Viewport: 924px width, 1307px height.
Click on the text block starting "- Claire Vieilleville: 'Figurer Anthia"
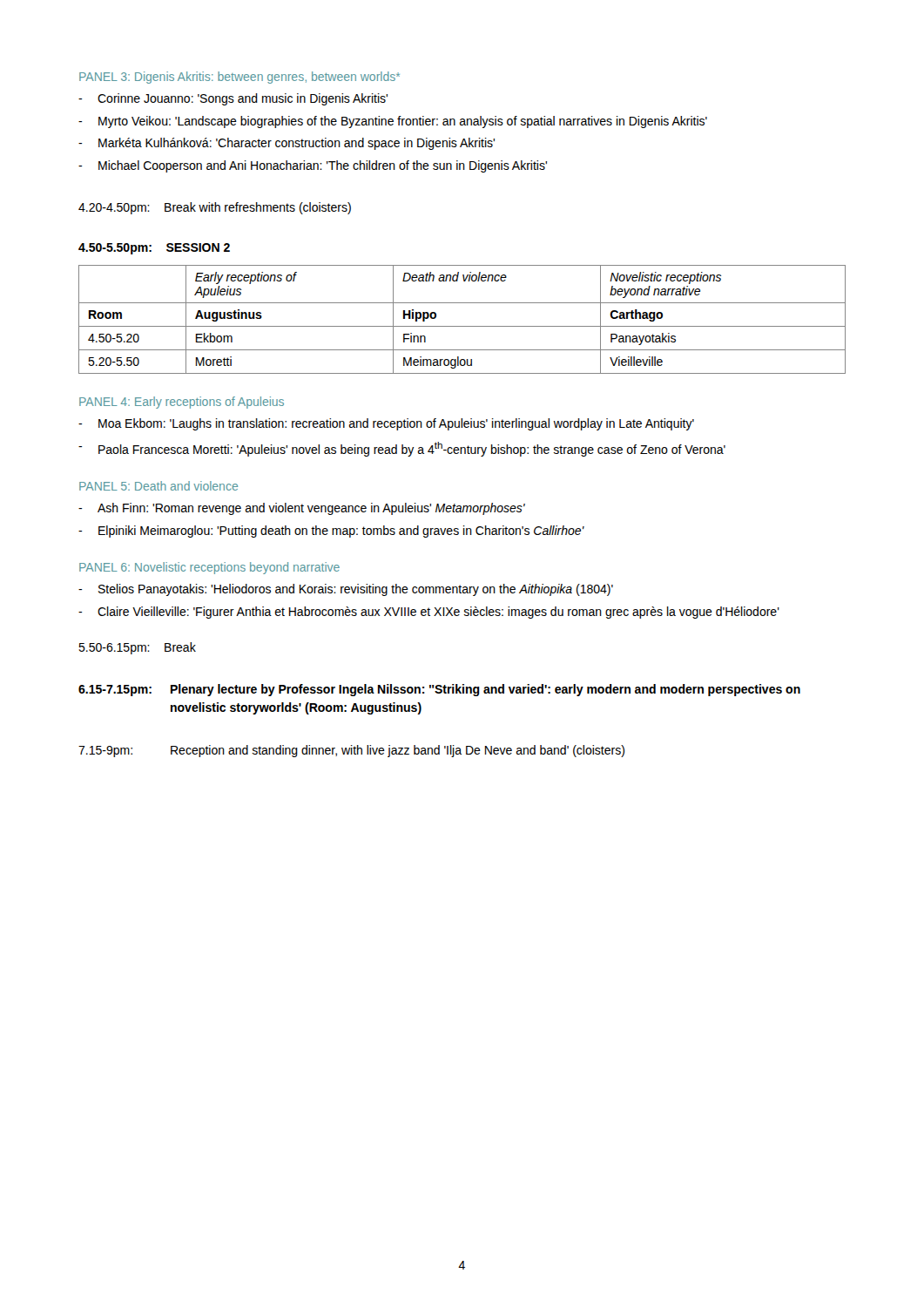(429, 612)
